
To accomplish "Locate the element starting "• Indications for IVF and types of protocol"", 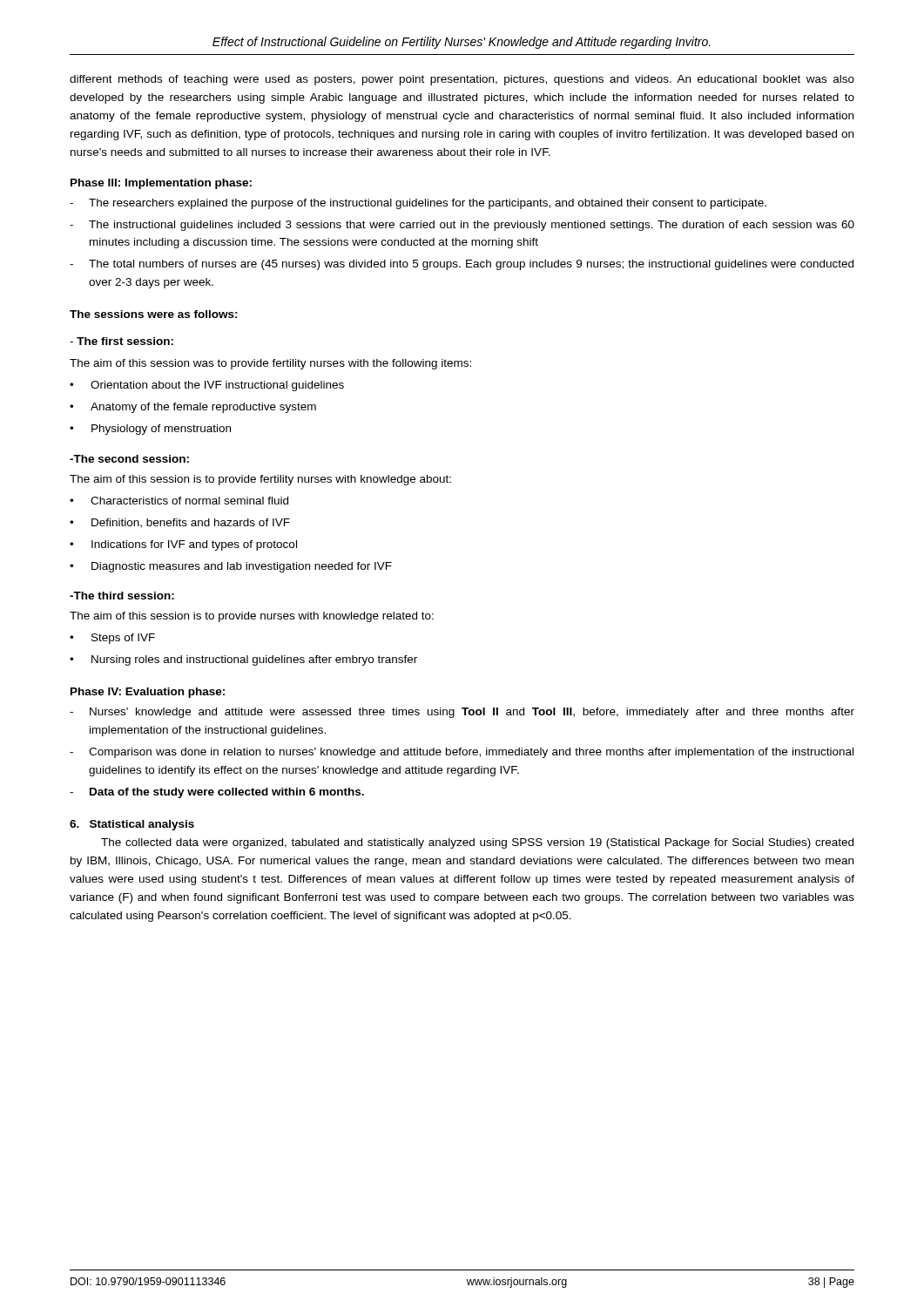I will (x=184, y=545).
